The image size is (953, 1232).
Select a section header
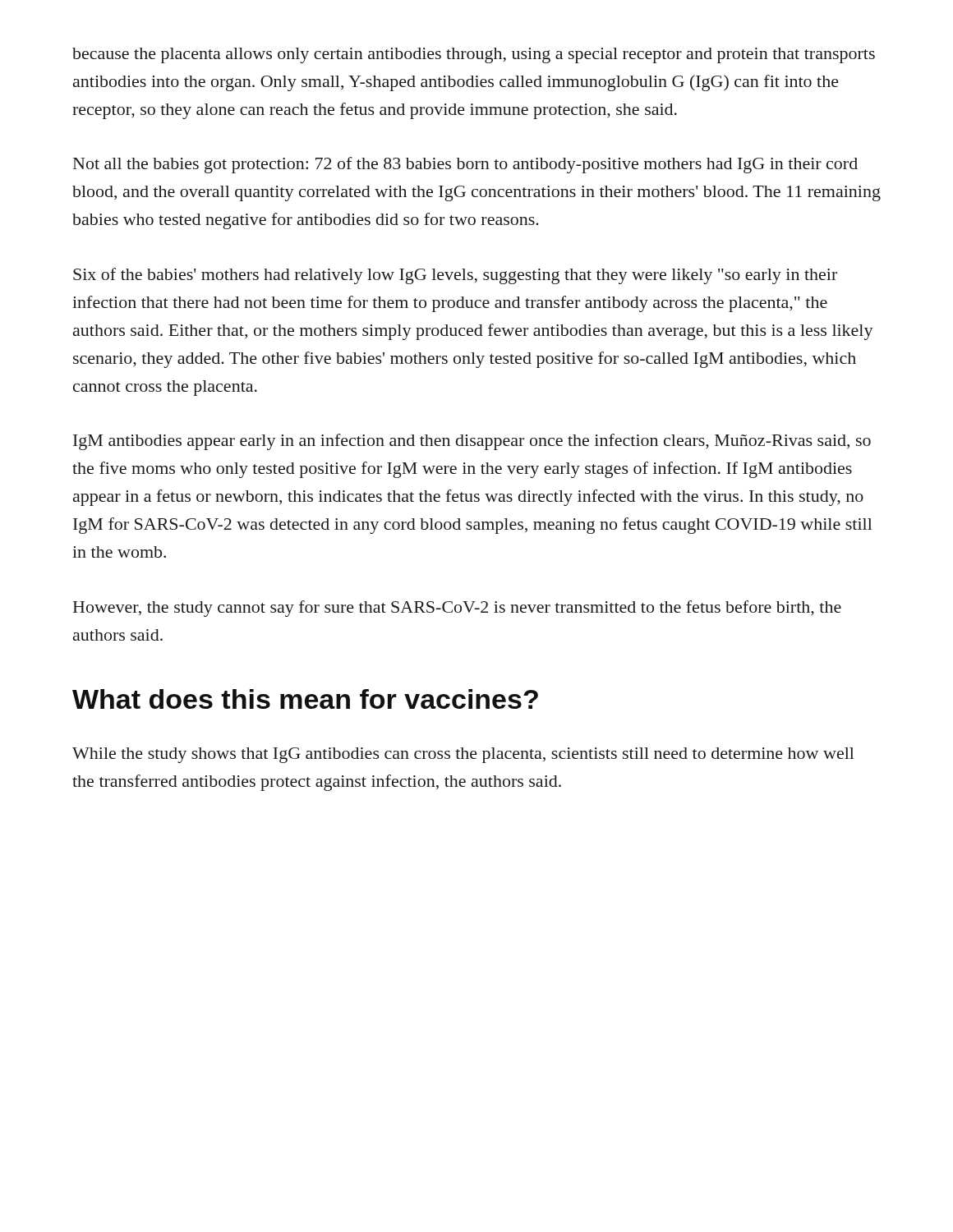[306, 699]
